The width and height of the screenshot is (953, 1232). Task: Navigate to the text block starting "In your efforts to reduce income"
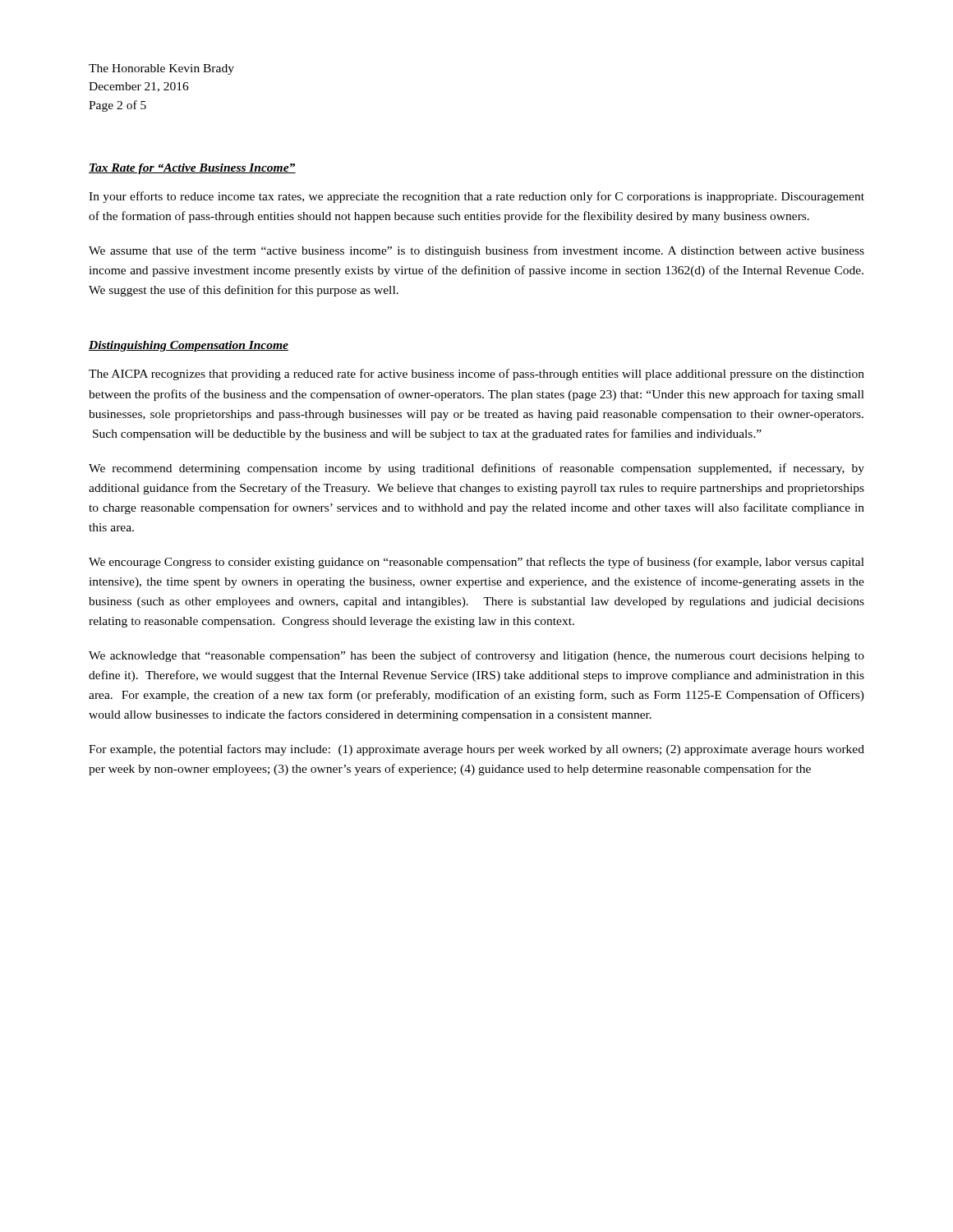point(476,206)
